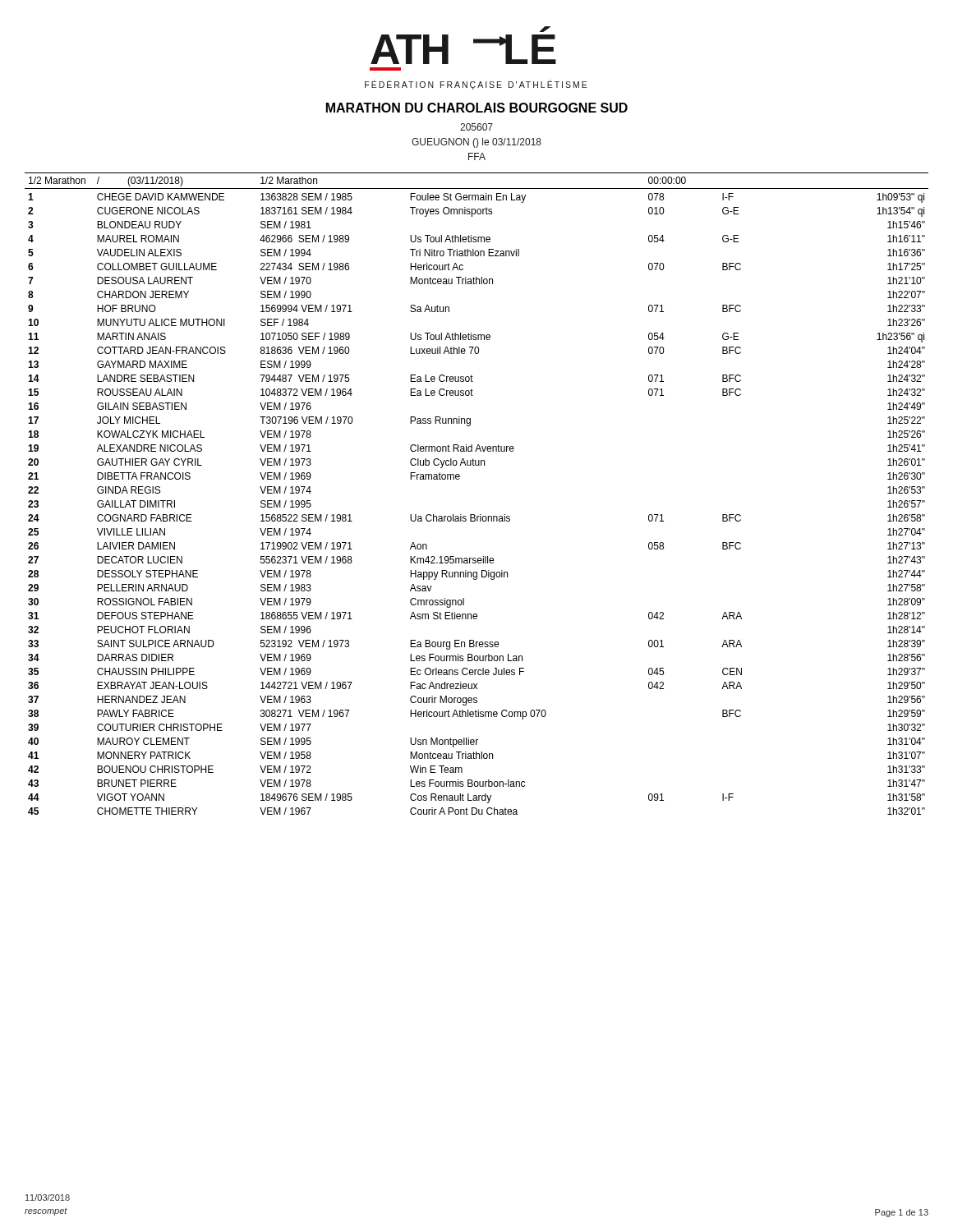Find the logo
The width and height of the screenshot is (953, 1232).
coord(476,40)
